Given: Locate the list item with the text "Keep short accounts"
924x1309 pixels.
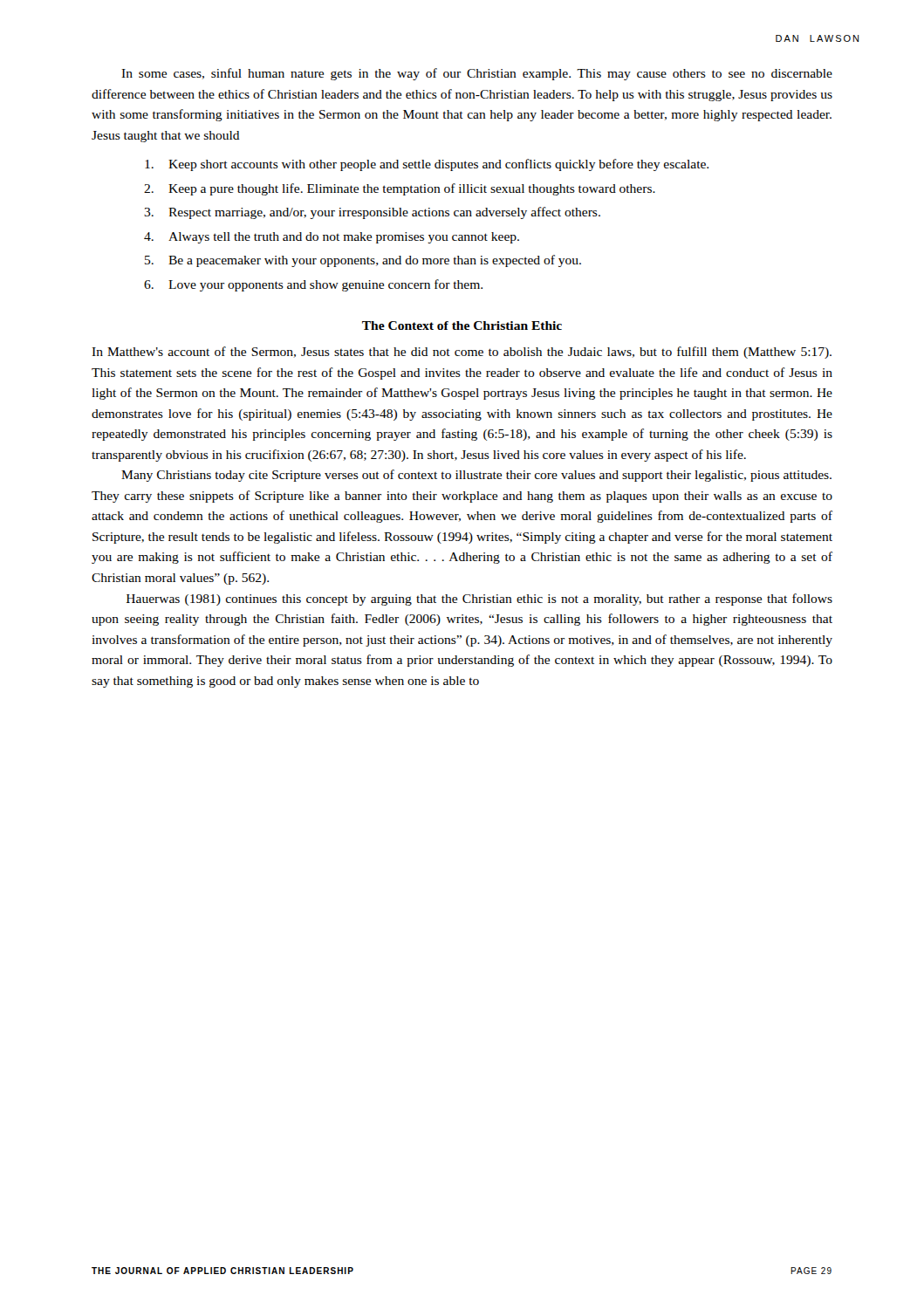Looking at the screenshot, I should click(488, 164).
